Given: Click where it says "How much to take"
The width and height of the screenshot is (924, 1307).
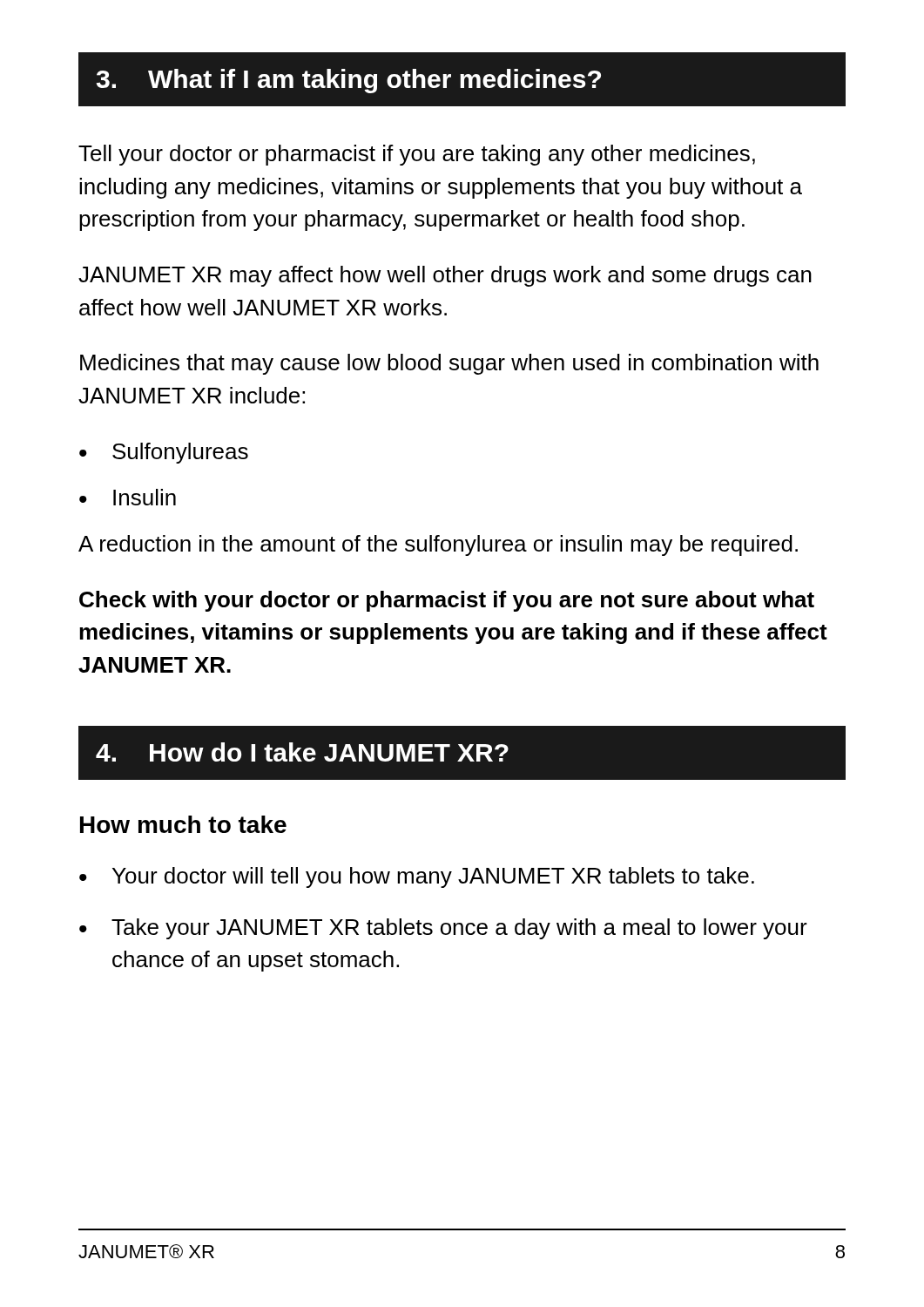Looking at the screenshot, I should point(183,824).
